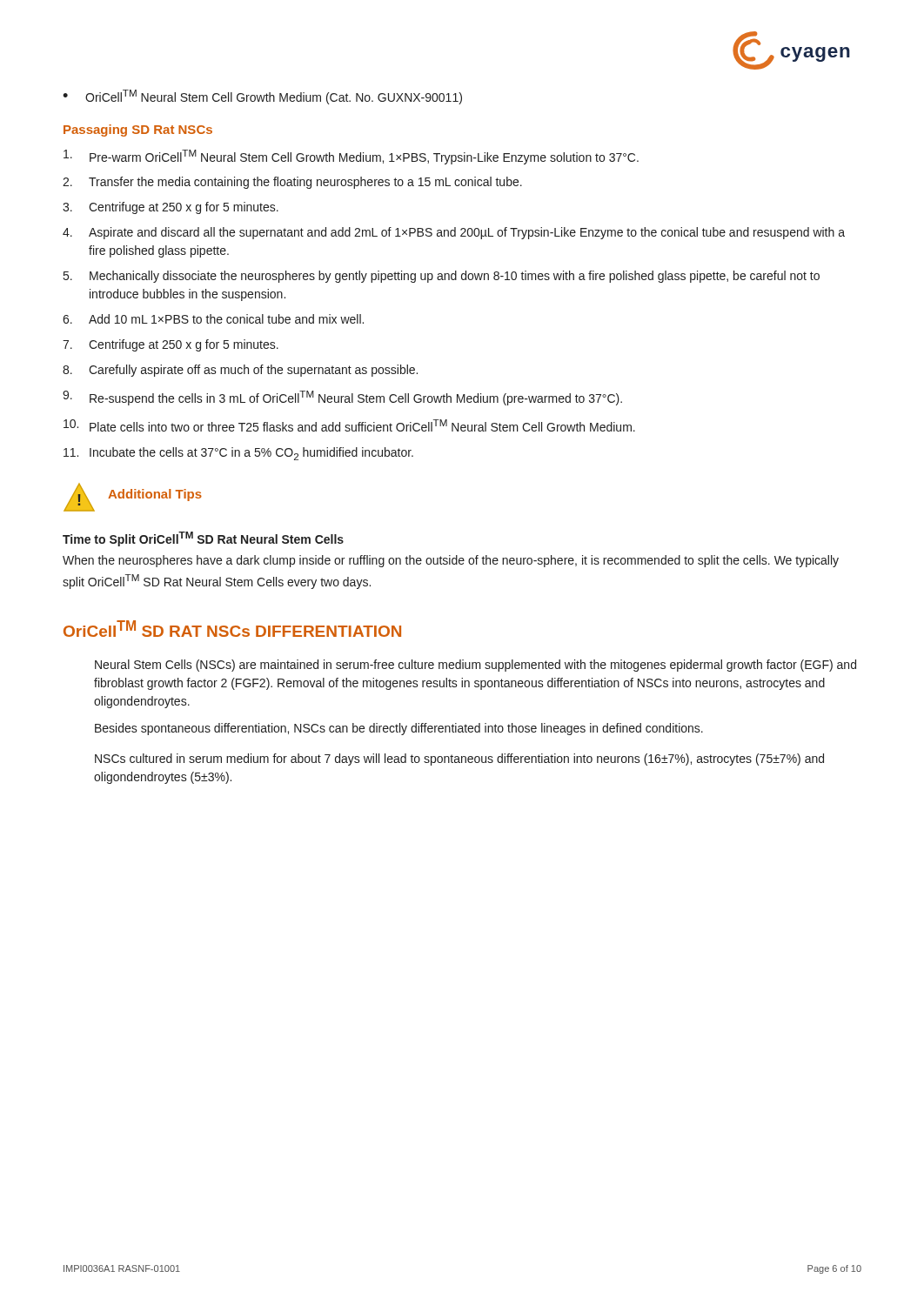Locate the block of text that opens with "11. Incubate the cells at 37°C"

[238, 453]
